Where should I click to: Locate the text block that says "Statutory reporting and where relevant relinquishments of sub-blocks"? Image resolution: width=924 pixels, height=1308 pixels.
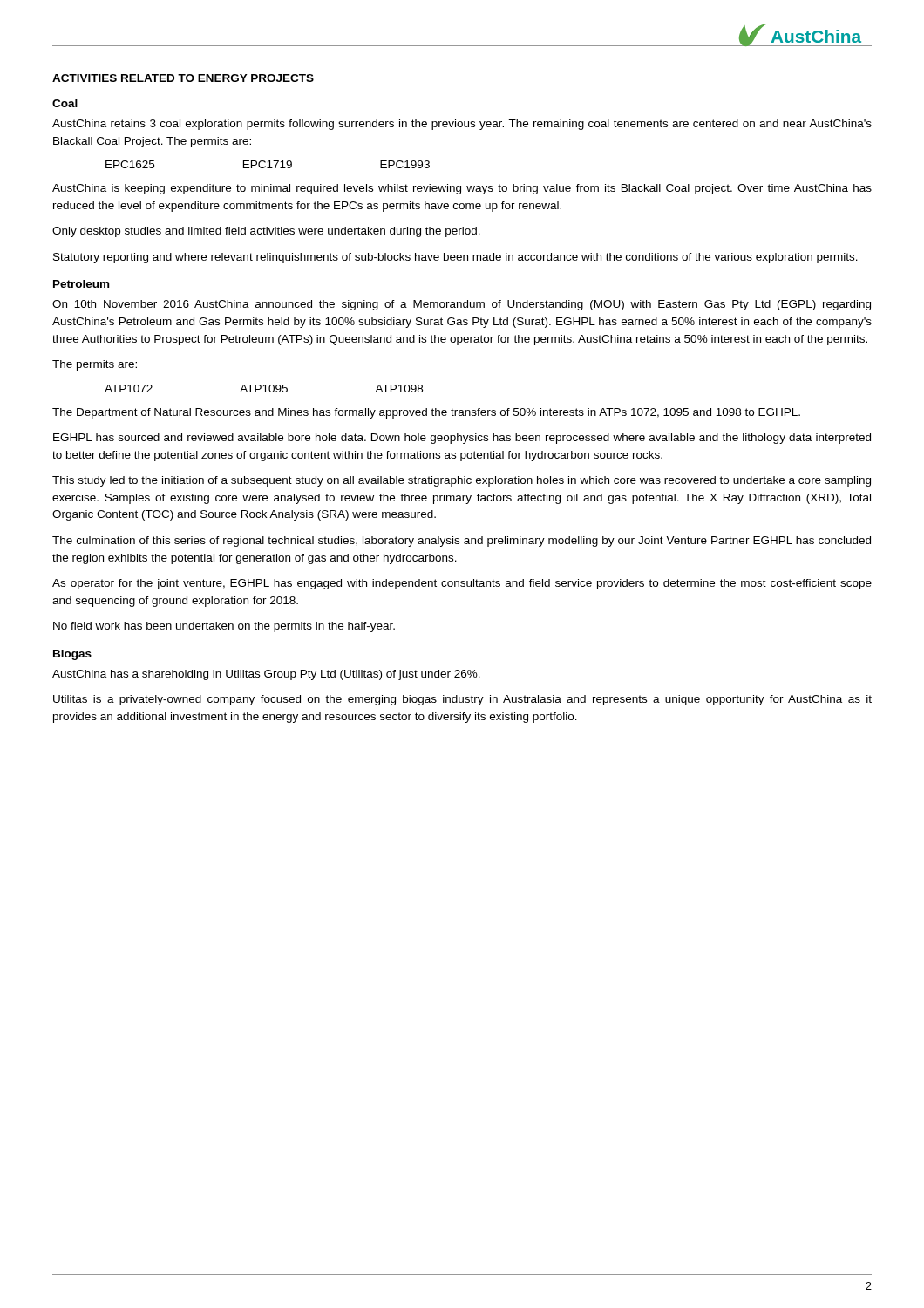pyautogui.click(x=462, y=257)
